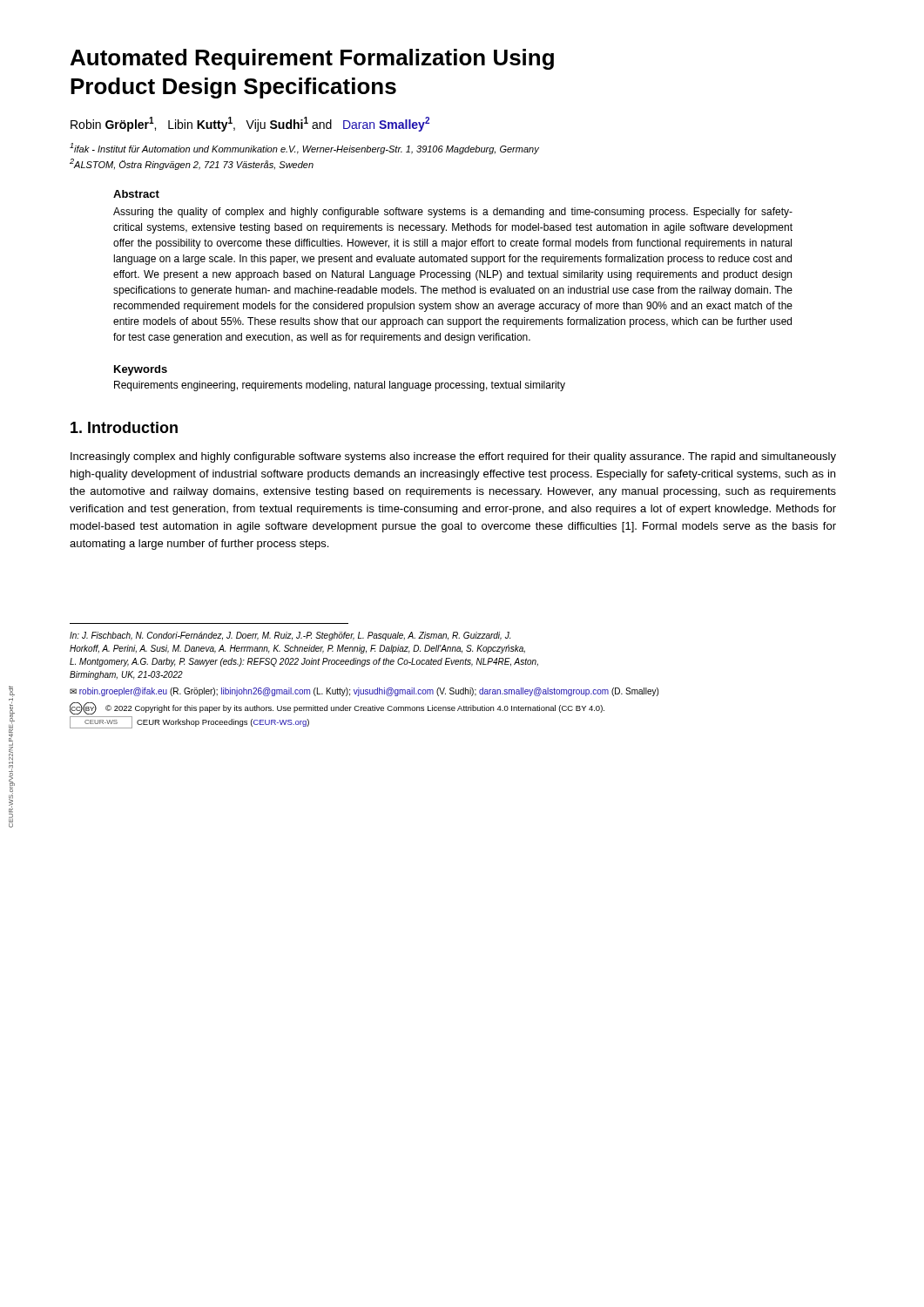This screenshot has height=1307, width=924.
Task: Find the element starting "Robin Gröpler1, Libin Kutty1, Viju Sudhi1"
Action: click(250, 124)
